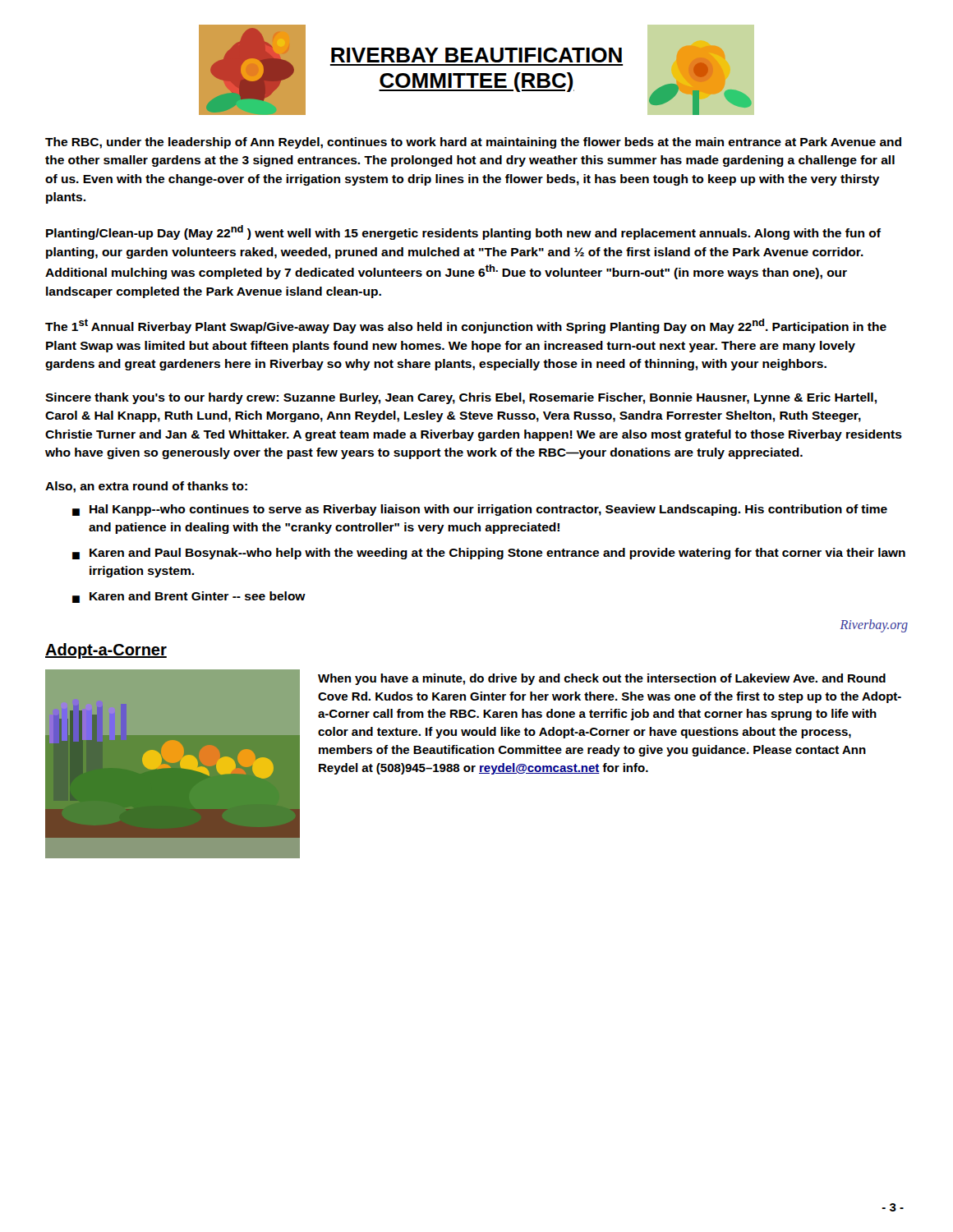The height and width of the screenshot is (1232, 953).
Task: Select the region starting "■ Hal Kanpp--who continues to"
Action: click(x=490, y=519)
